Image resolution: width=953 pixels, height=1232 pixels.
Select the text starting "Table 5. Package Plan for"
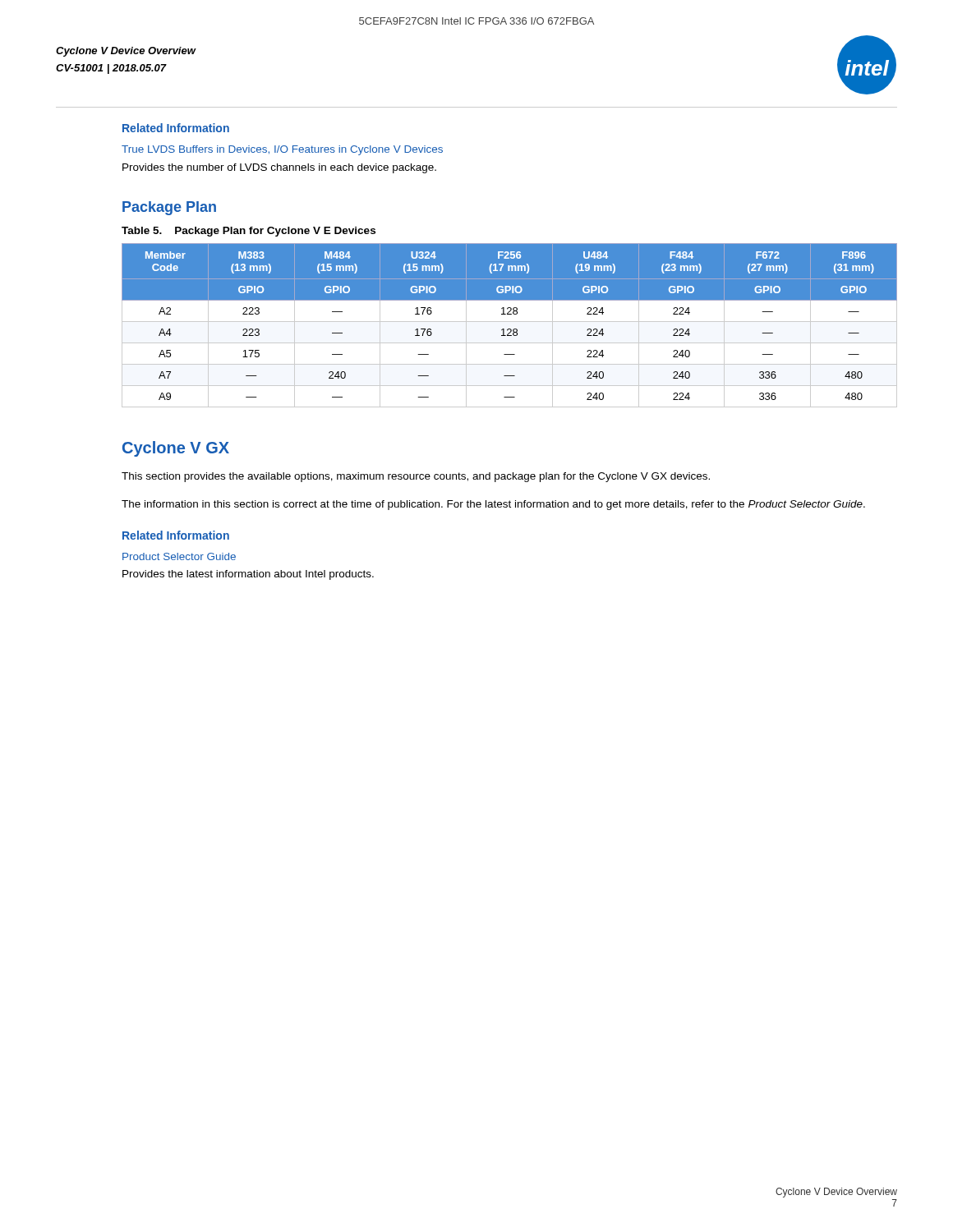(249, 231)
